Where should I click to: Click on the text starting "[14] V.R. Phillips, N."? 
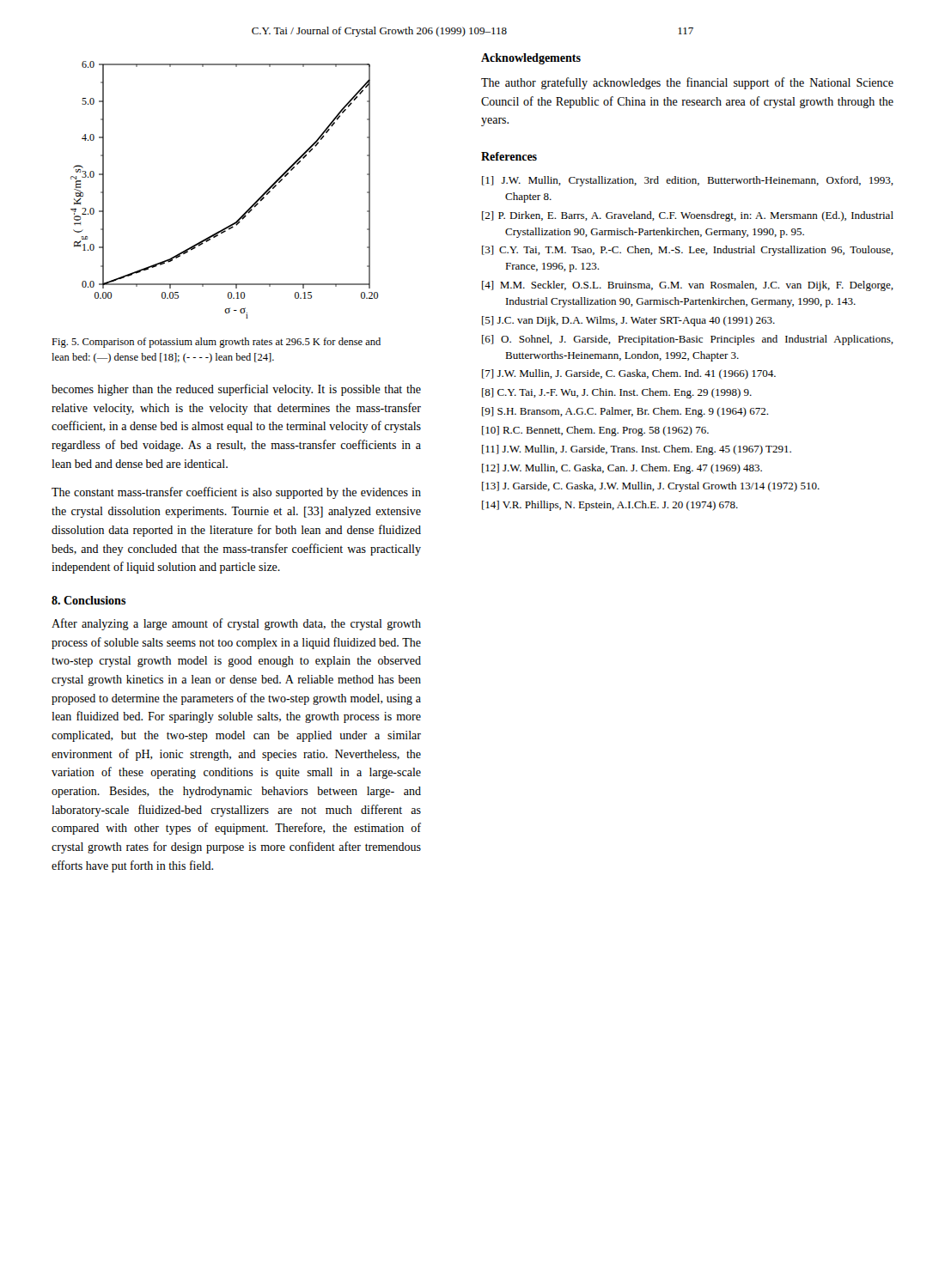[x=610, y=505]
